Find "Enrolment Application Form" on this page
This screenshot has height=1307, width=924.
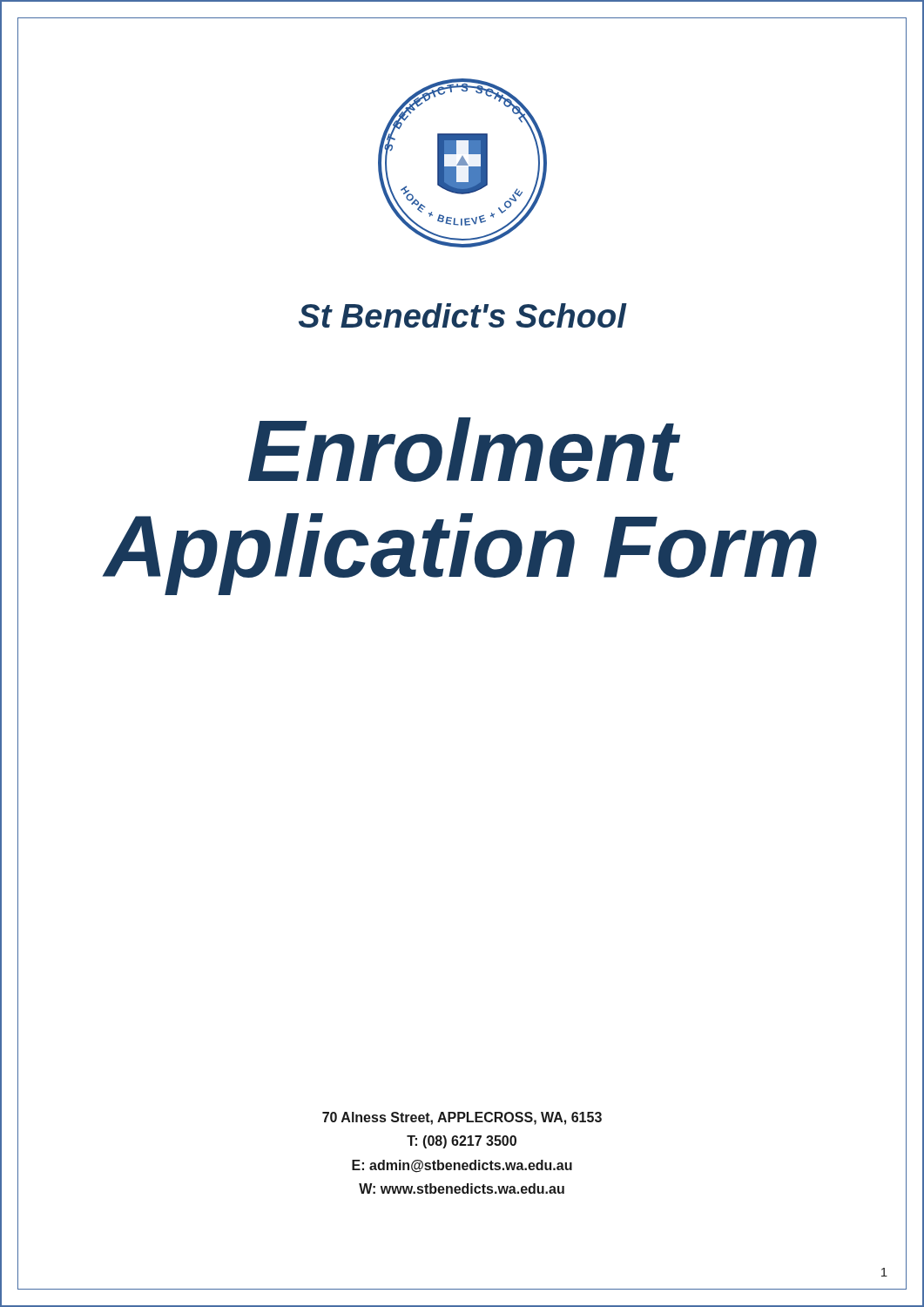coord(462,498)
